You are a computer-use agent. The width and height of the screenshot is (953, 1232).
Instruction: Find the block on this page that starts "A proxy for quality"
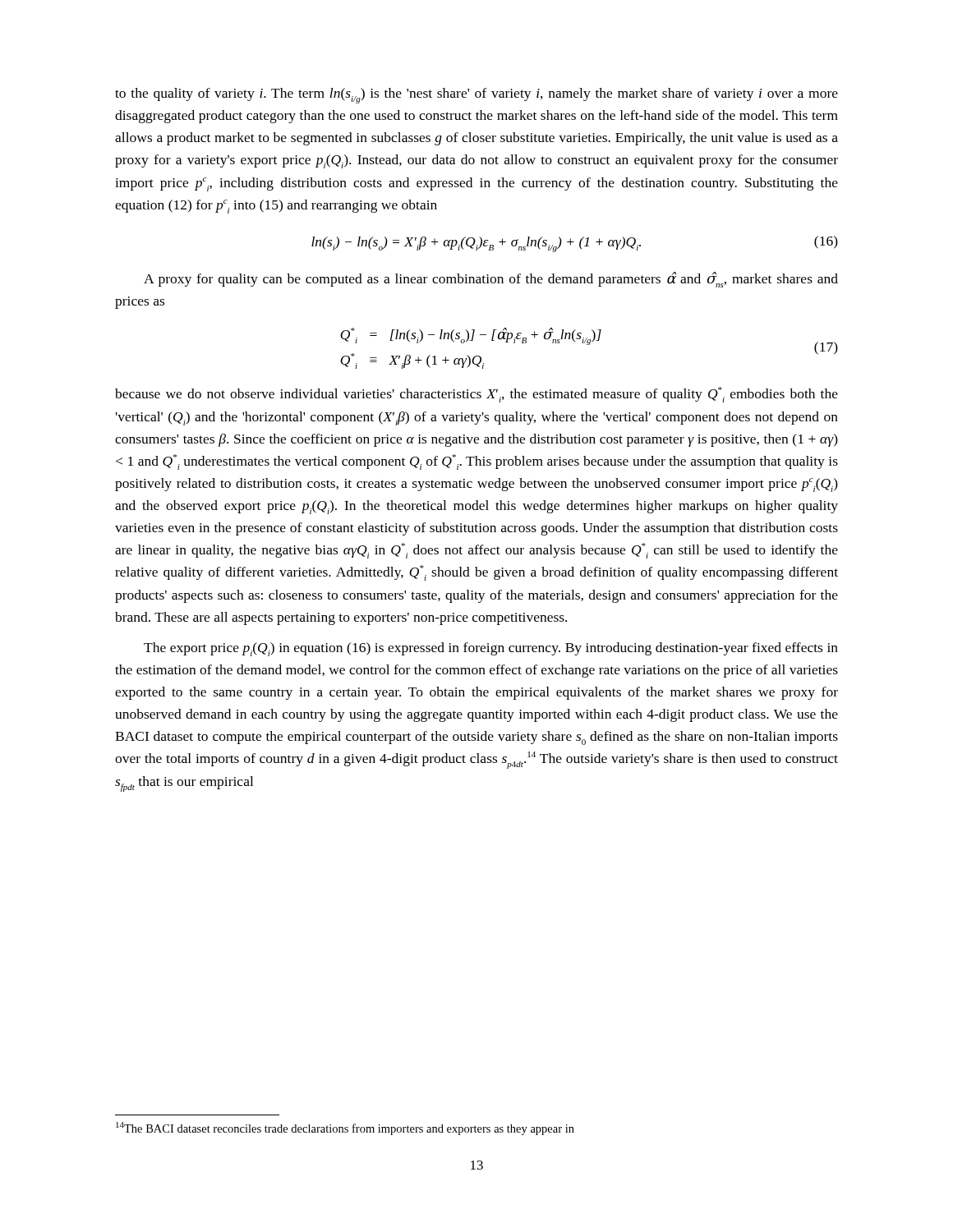(476, 289)
